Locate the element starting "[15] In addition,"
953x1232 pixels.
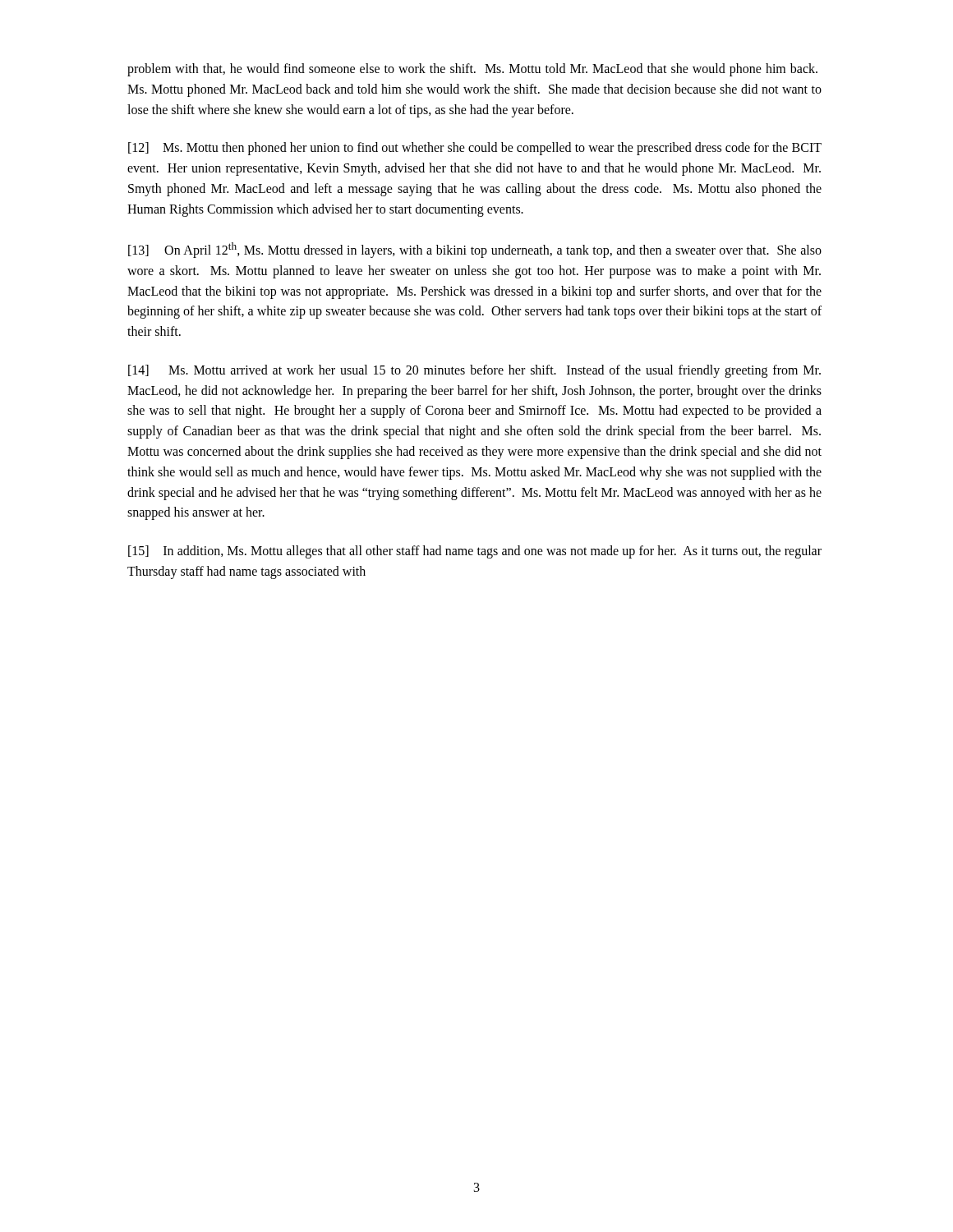coord(474,561)
